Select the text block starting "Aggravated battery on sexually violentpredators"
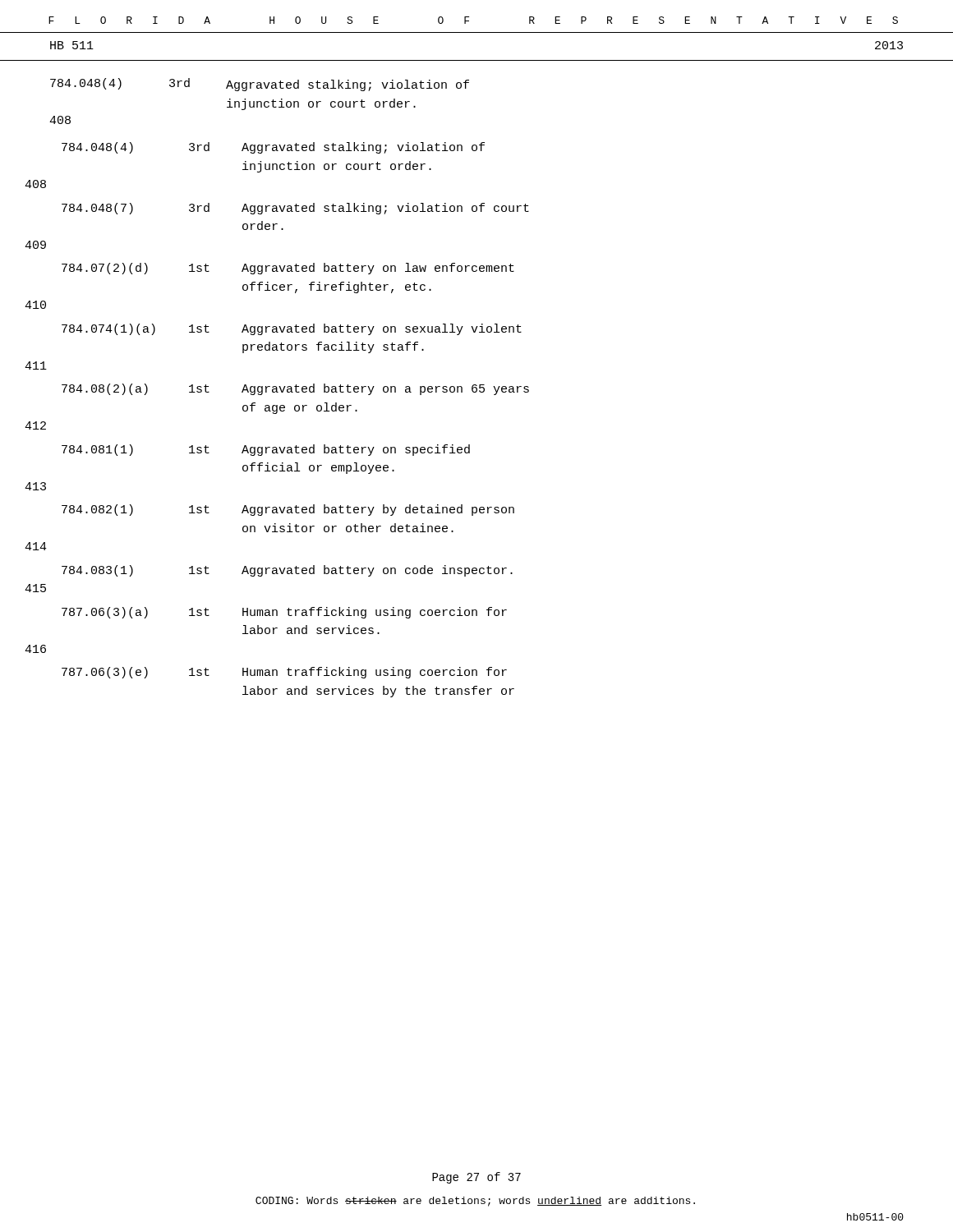Image resolution: width=953 pixels, height=1232 pixels. coord(382,339)
